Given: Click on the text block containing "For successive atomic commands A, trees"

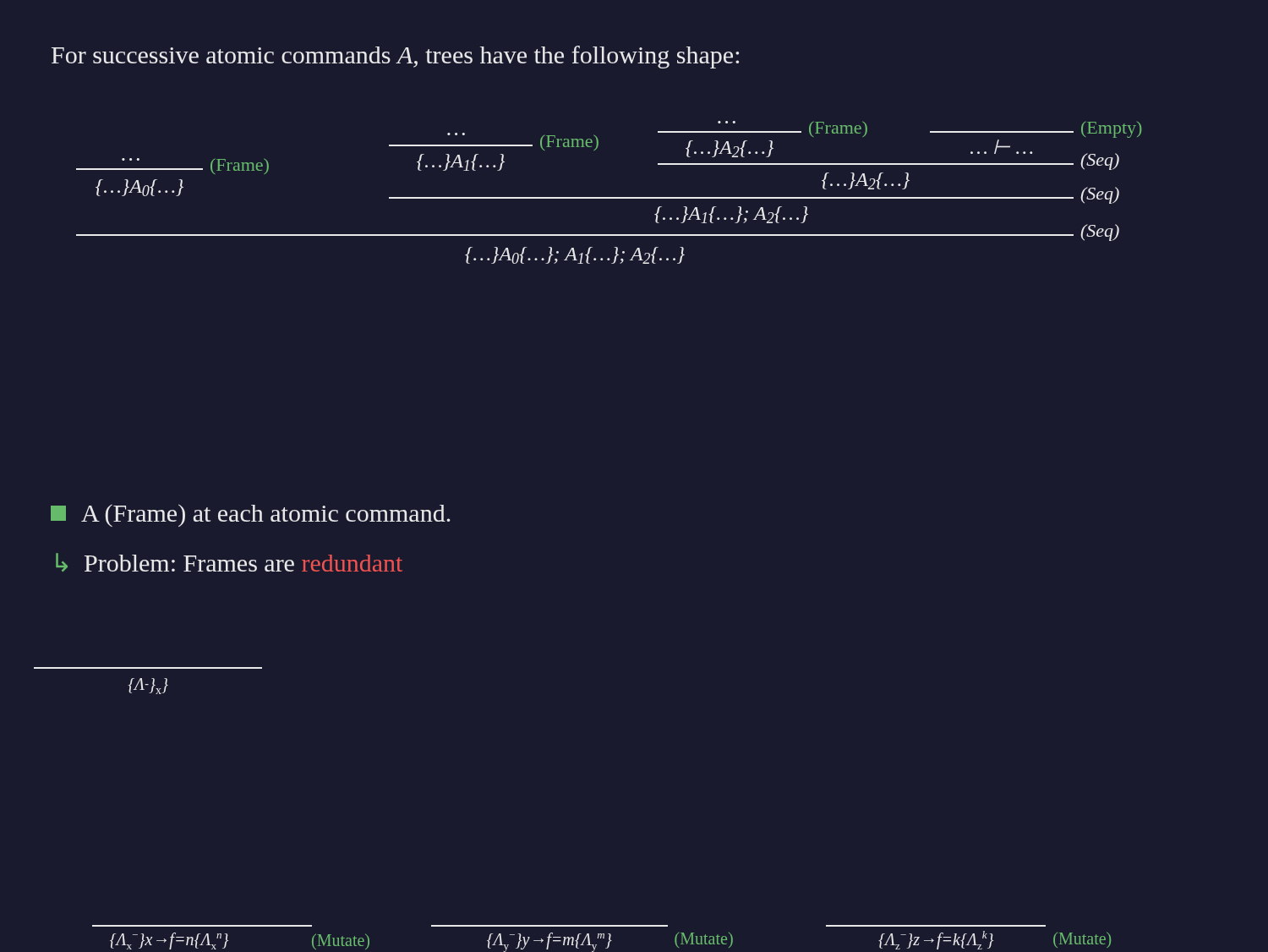Looking at the screenshot, I should [396, 55].
